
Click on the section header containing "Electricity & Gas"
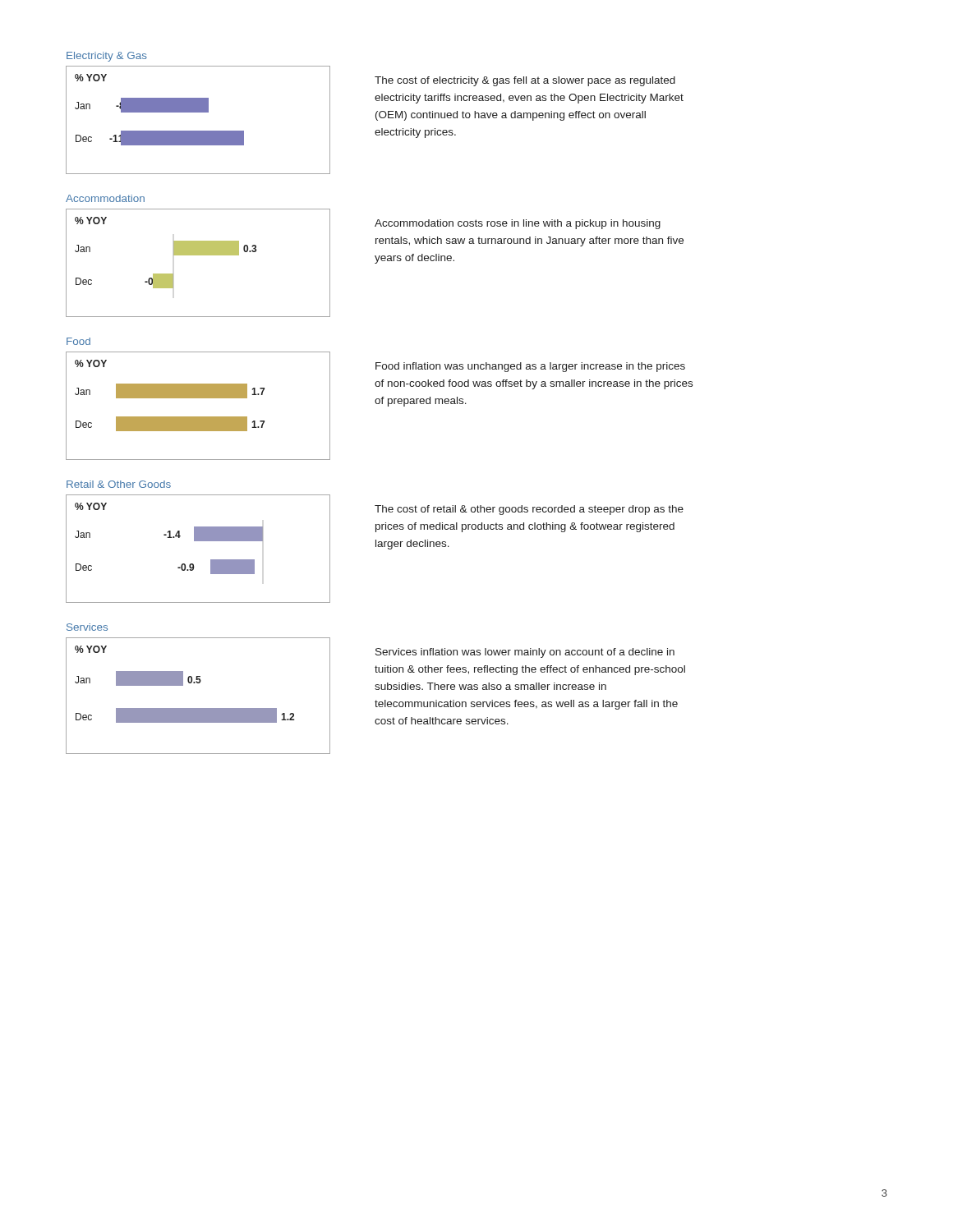106,55
